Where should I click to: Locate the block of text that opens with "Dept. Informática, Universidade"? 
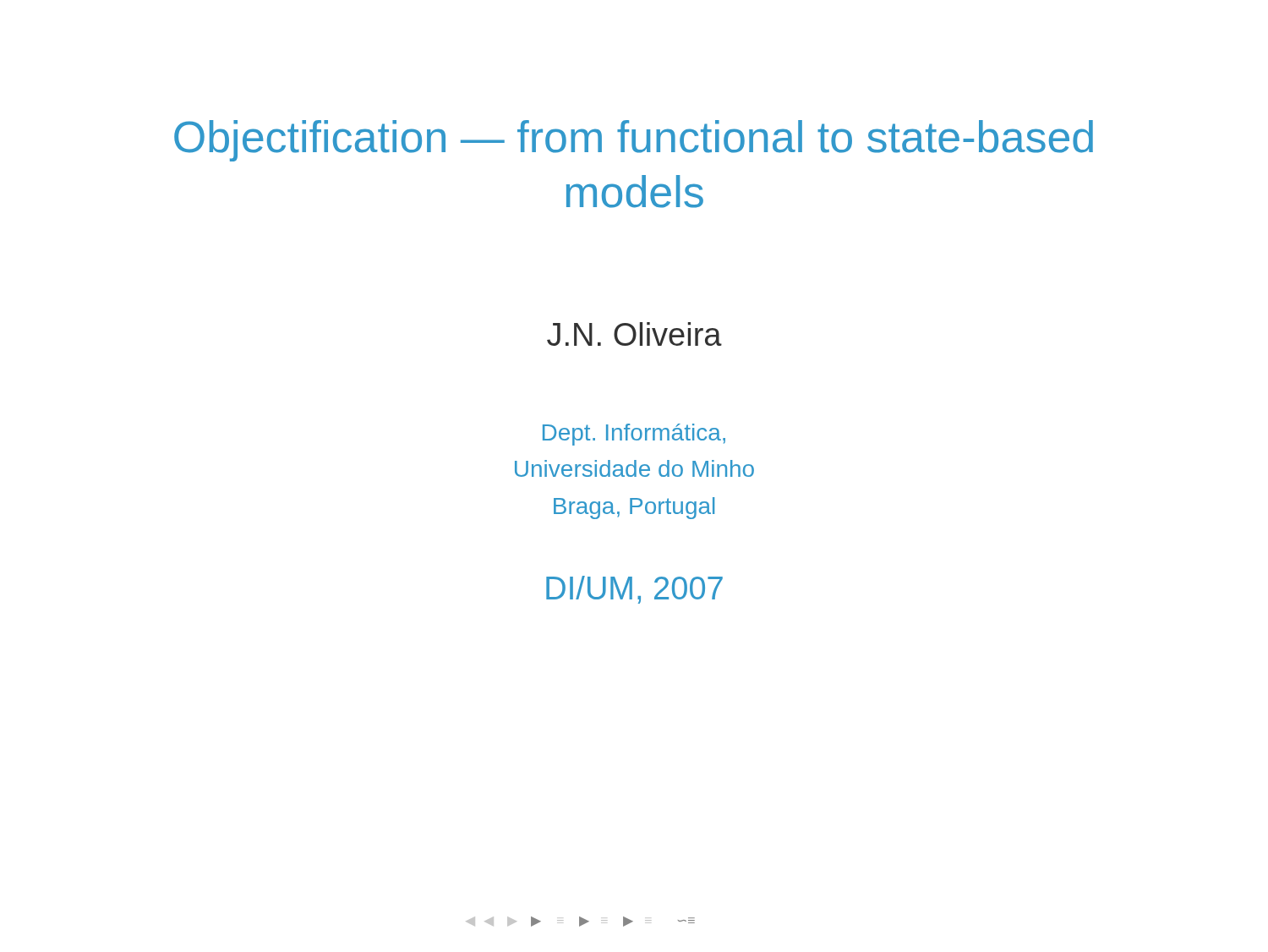(x=634, y=469)
